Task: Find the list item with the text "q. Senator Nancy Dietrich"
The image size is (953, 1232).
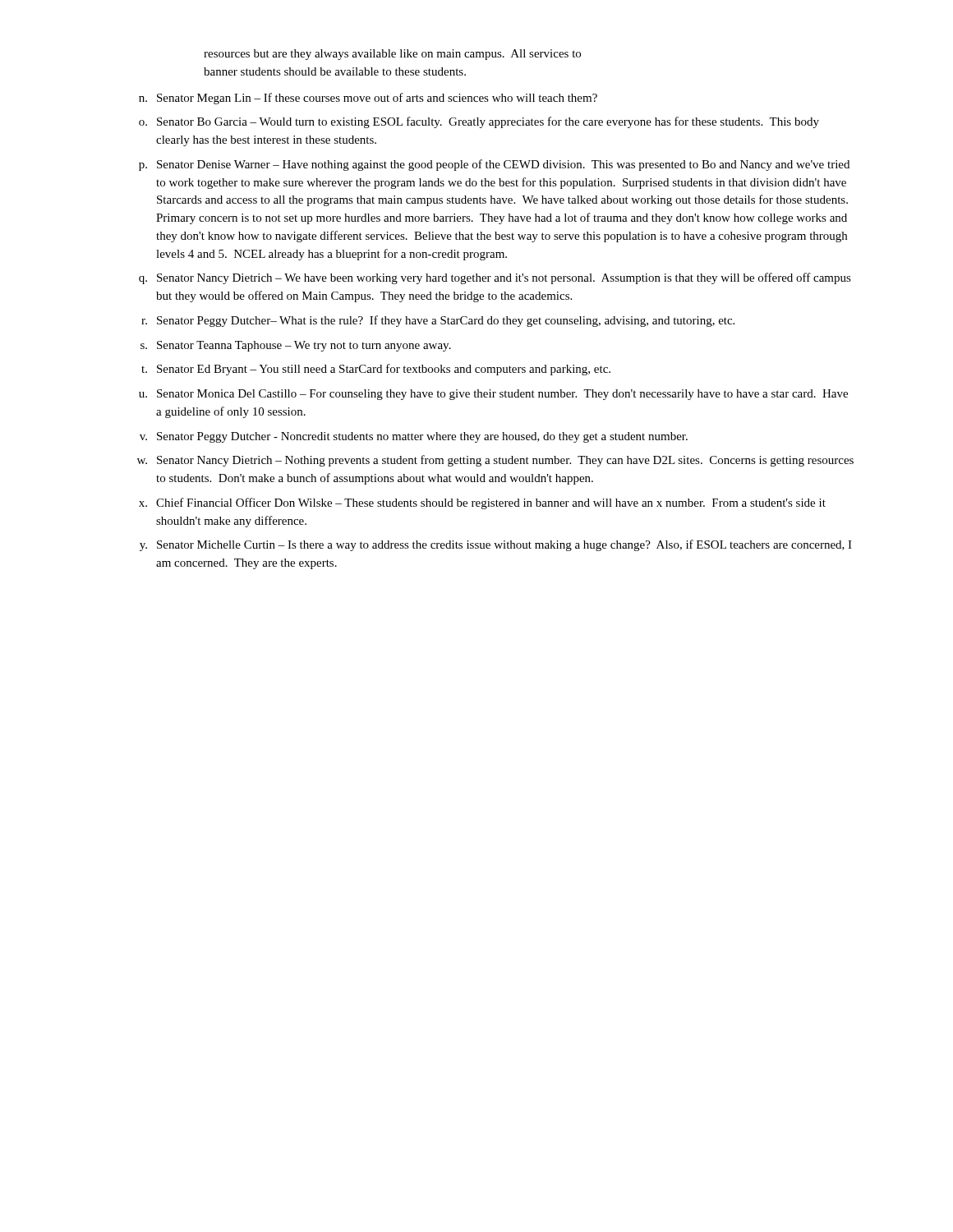Action: click(x=489, y=287)
